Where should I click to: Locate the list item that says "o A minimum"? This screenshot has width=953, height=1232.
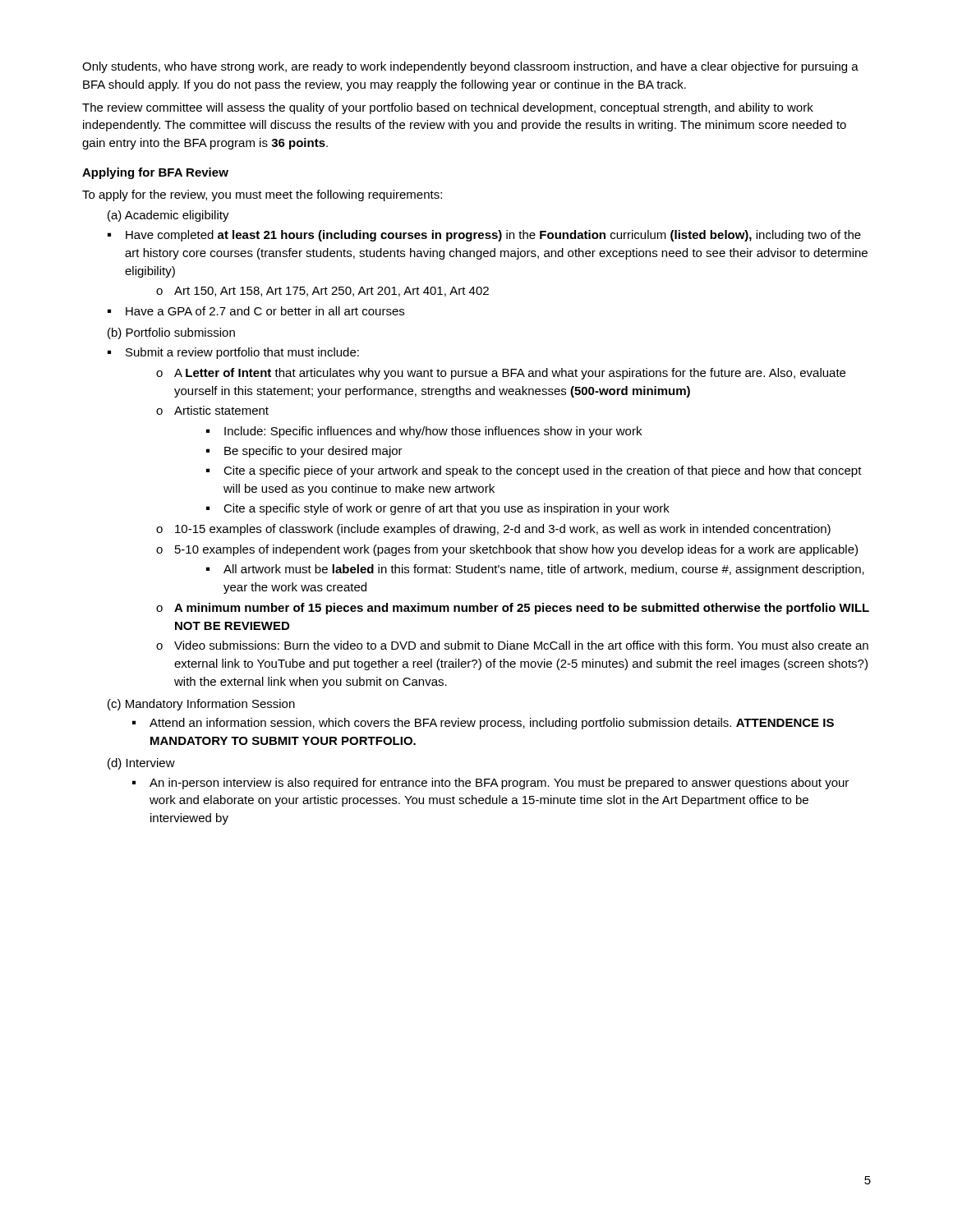pos(513,617)
